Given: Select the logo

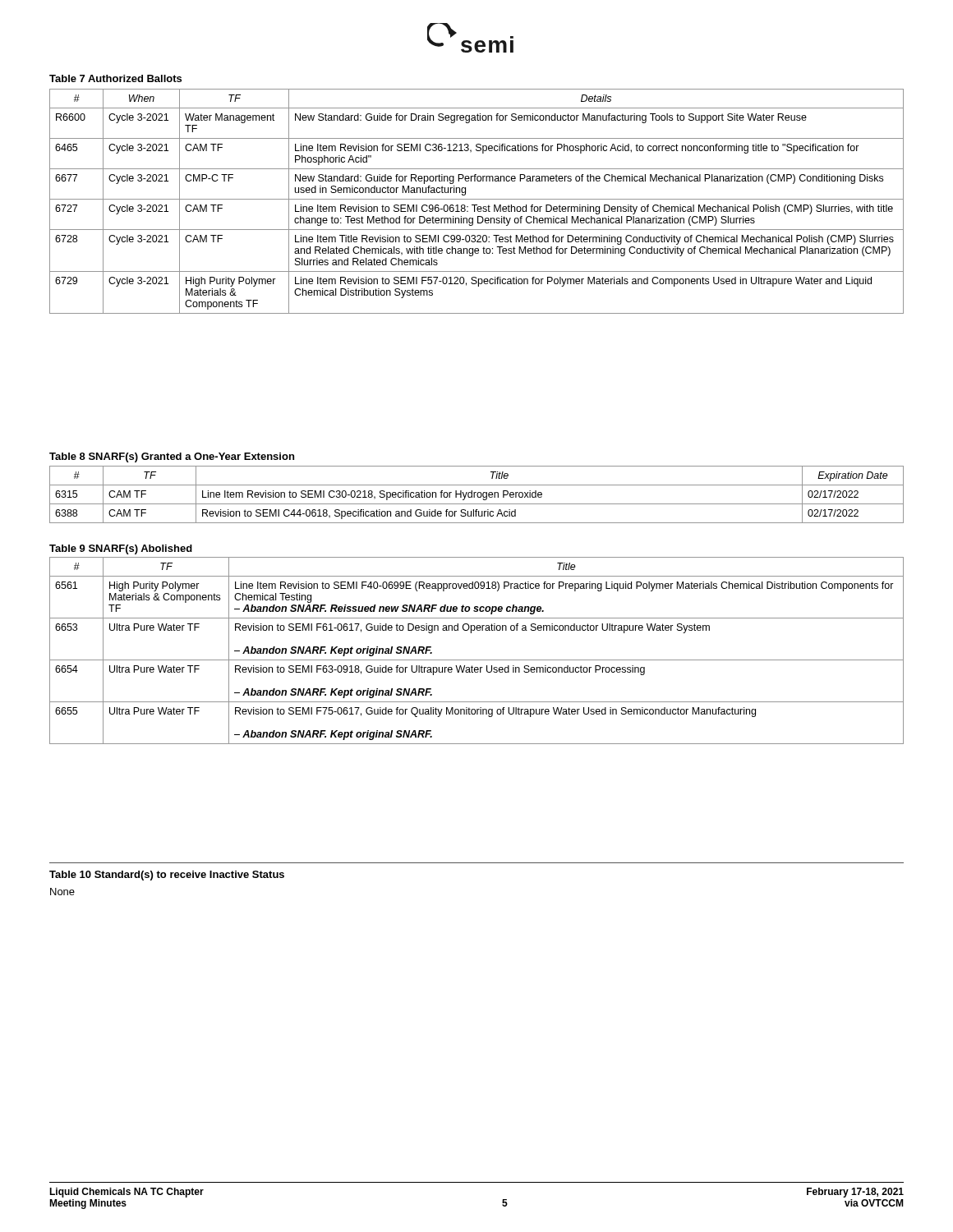Looking at the screenshot, I should pyautogui.click(x=476, y=46).
